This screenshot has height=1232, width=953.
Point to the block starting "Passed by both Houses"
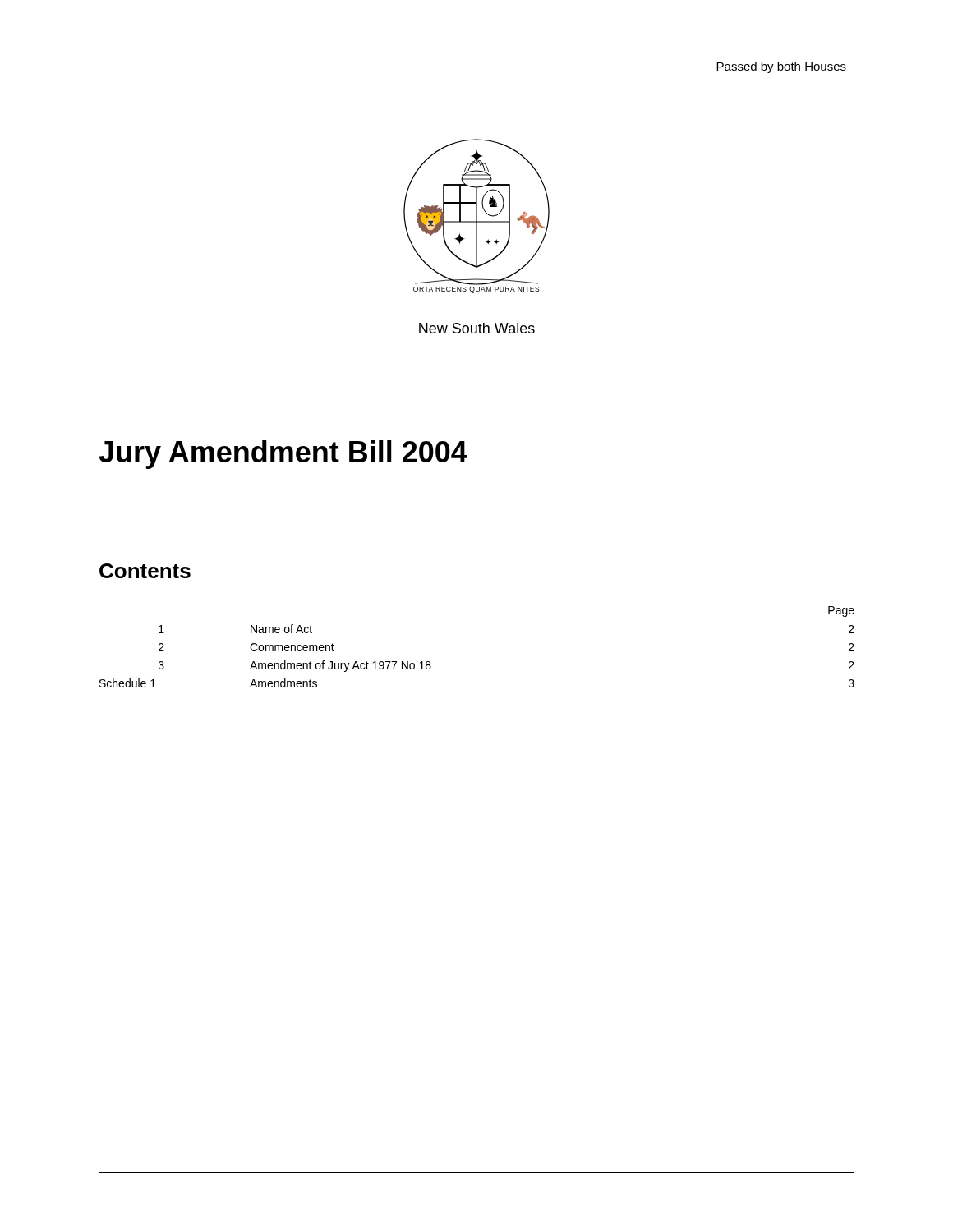coord(781,66)
